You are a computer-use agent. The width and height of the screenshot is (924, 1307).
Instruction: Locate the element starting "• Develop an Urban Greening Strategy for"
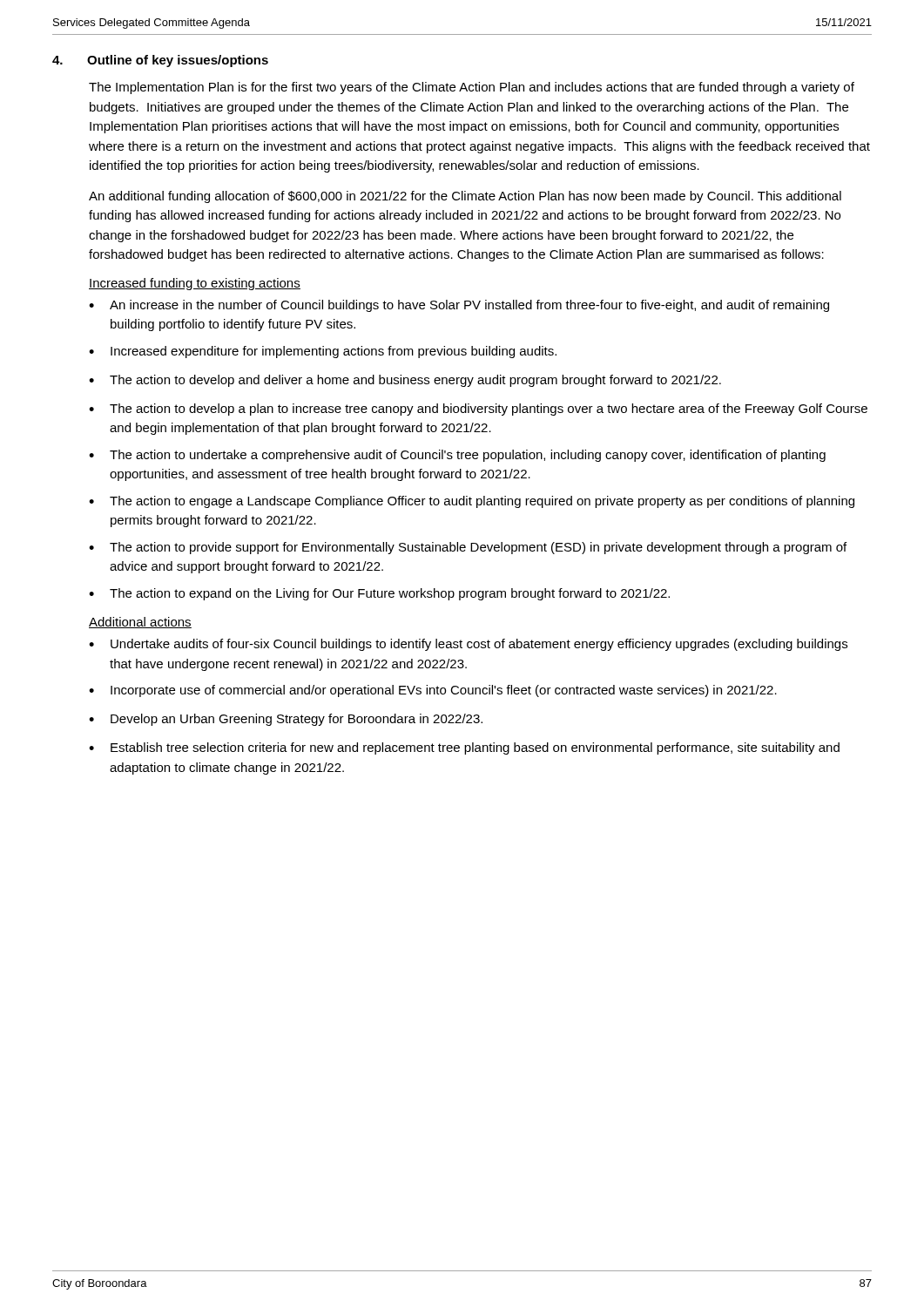pyautogui.click(x=480, y=720)
